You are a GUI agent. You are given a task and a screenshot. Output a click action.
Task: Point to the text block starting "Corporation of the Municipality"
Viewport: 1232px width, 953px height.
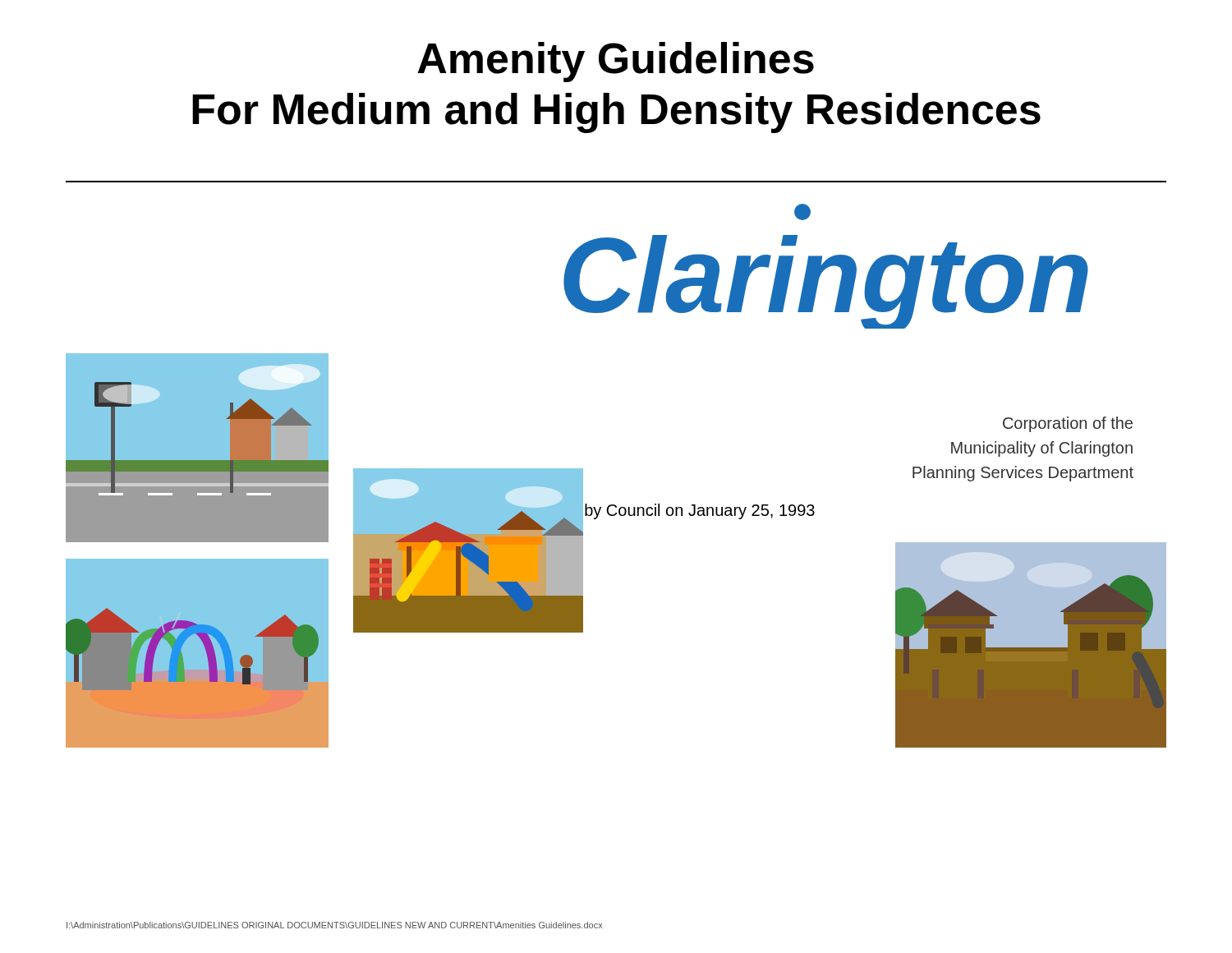(1022, 448)
